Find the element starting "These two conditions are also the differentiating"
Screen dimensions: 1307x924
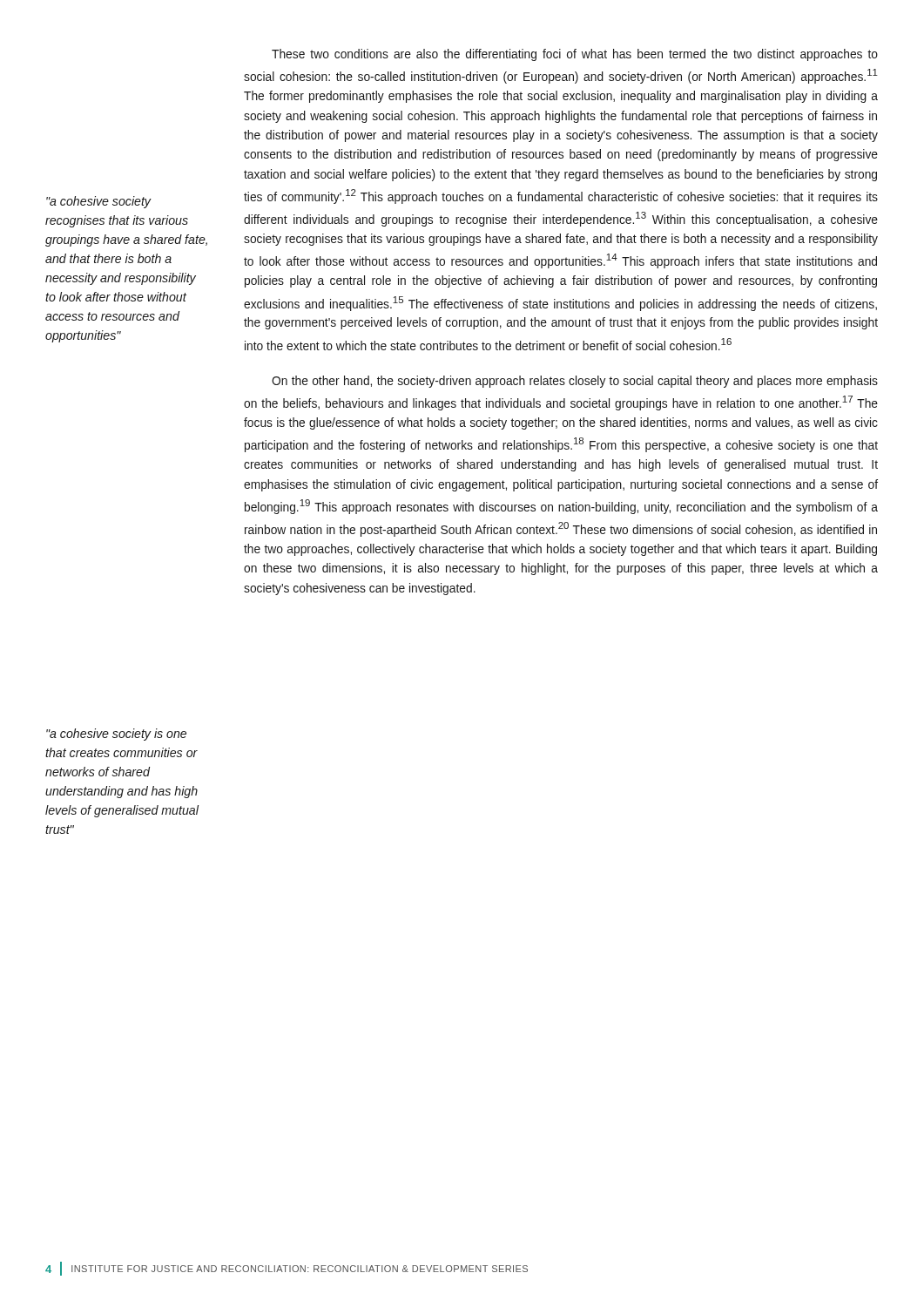coord(561,322)
